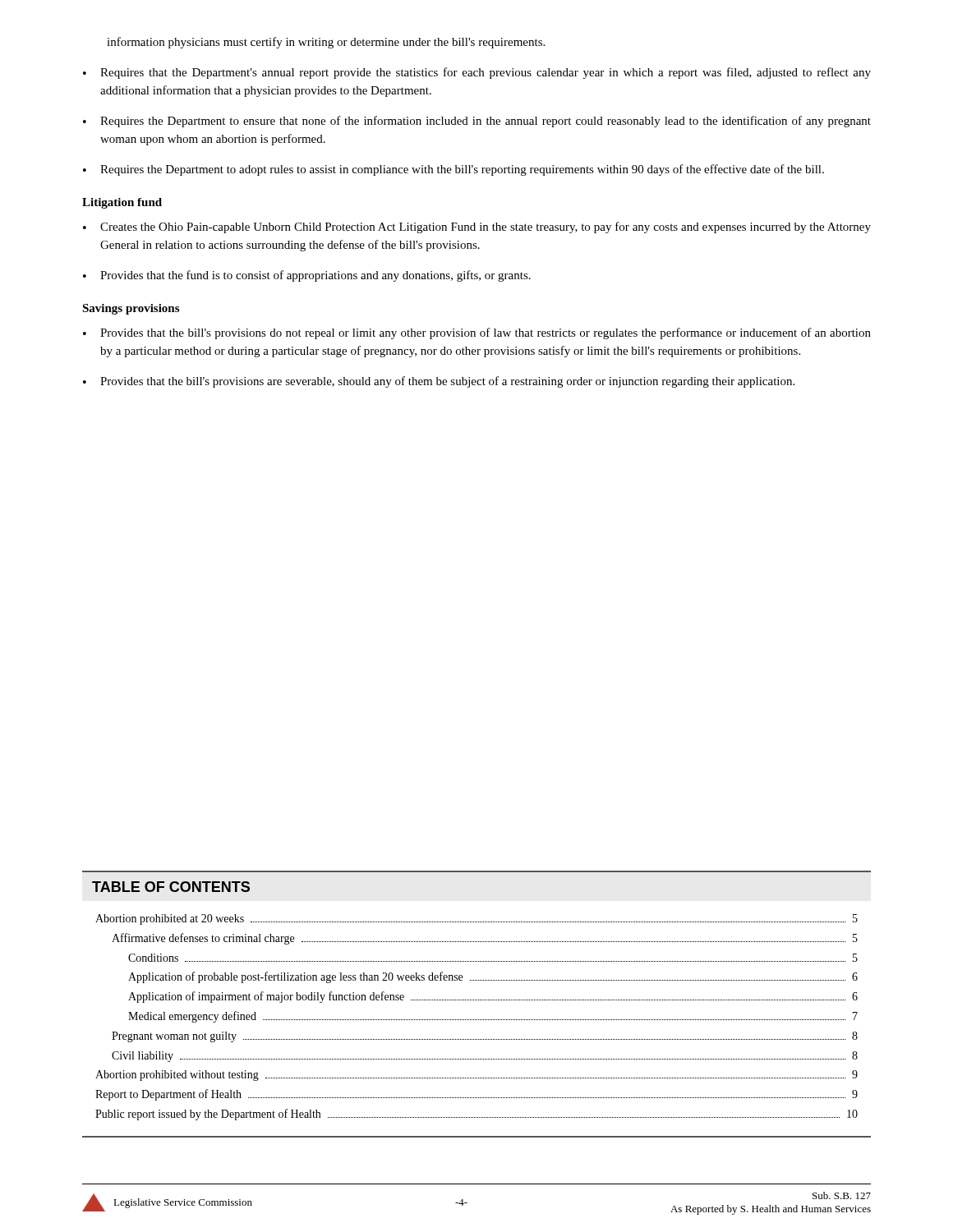
Task: Click where it says "TABLE OF CONTENTS"
Action: coord(171,887)
